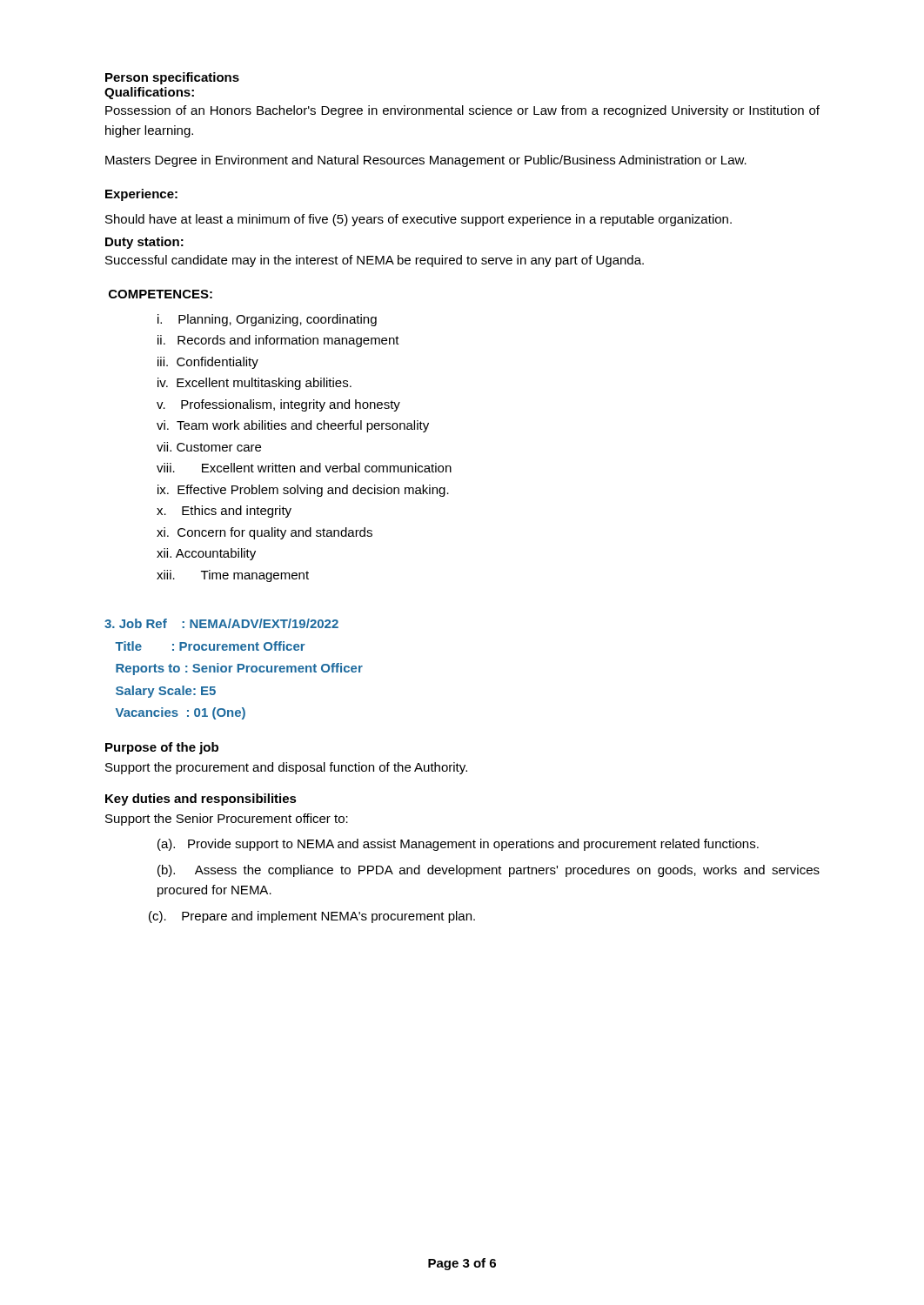Click on the section header that says "Duty station:"

[x=144, y=241]
